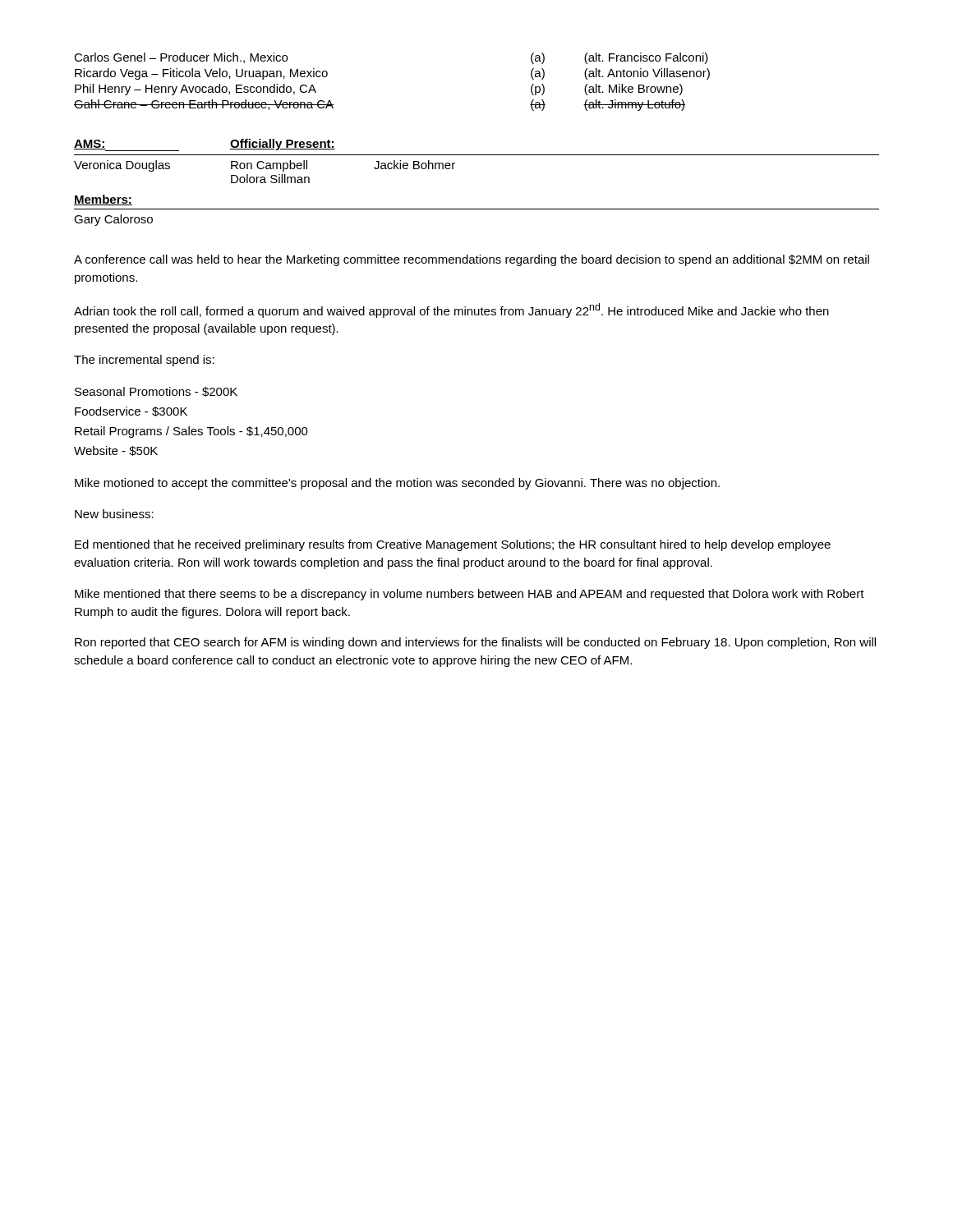This screenshot has width=953, height=1232.
Task: Locate the text "The incremental spend is:"
Action: (145, 359)
